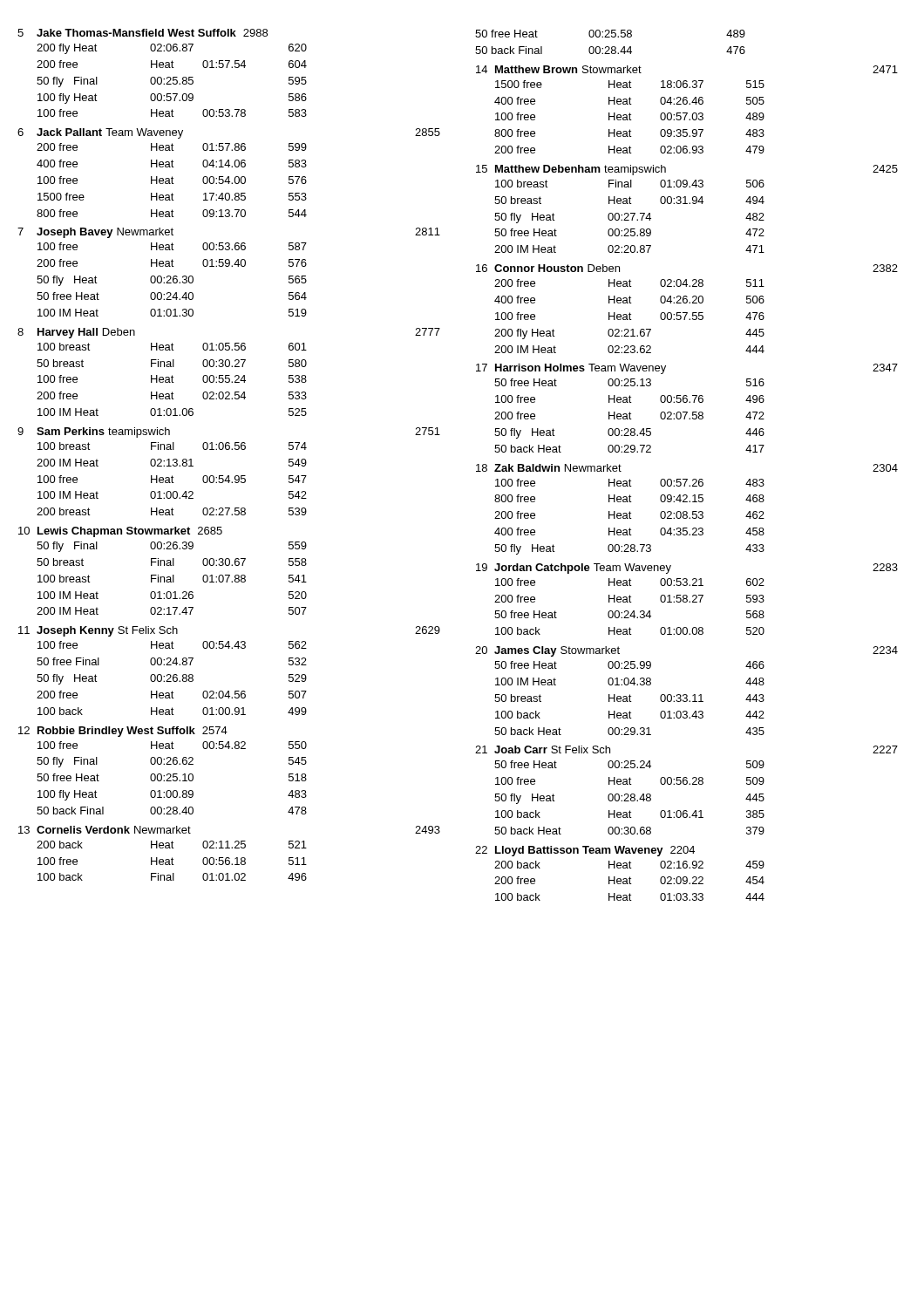Navigate to the passage starting "7 Joseph Bavey Newmarket 2811 100 freeHeat00:53.66587 200"

233,273
